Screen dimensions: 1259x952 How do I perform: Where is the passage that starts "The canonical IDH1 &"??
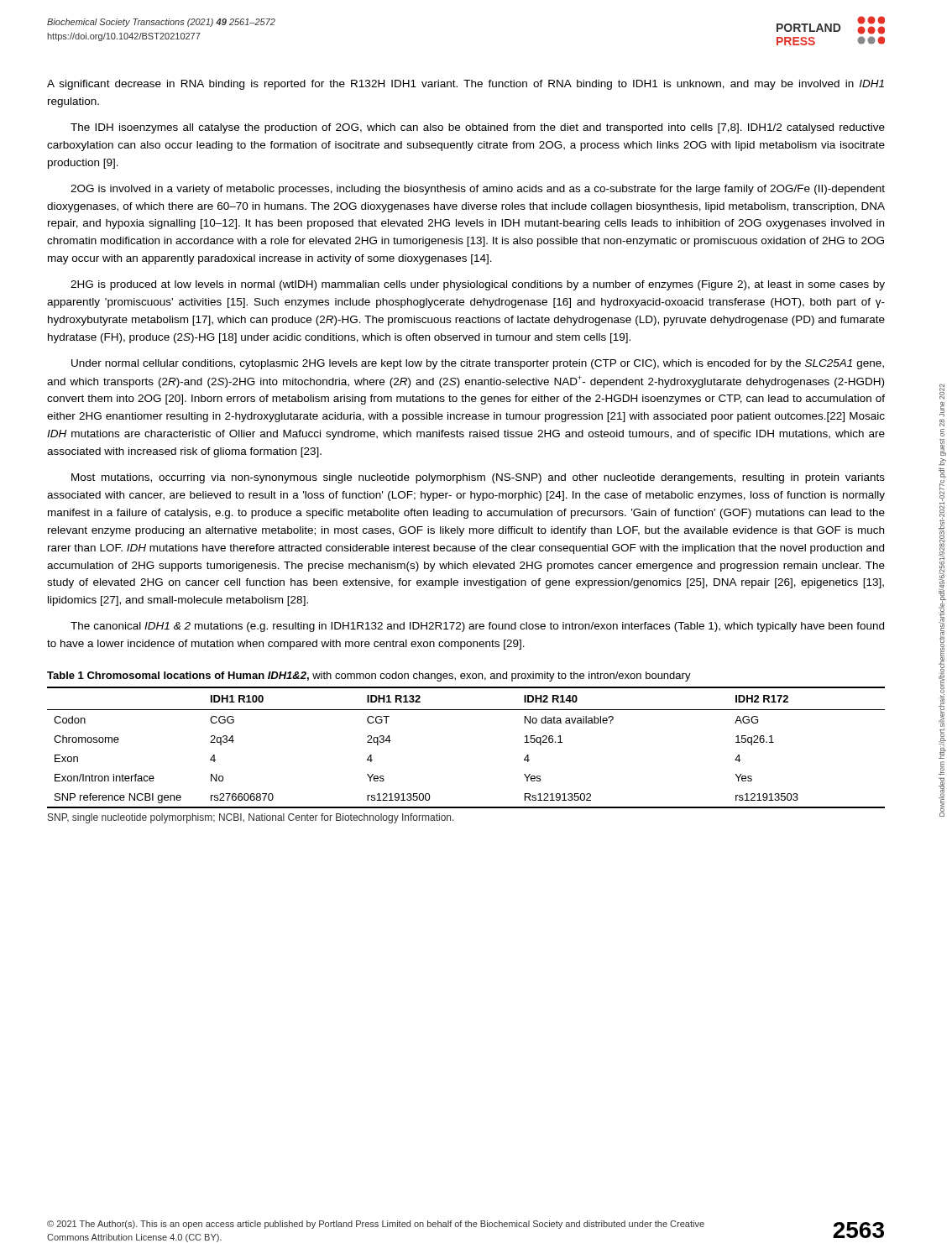point(466,635)
